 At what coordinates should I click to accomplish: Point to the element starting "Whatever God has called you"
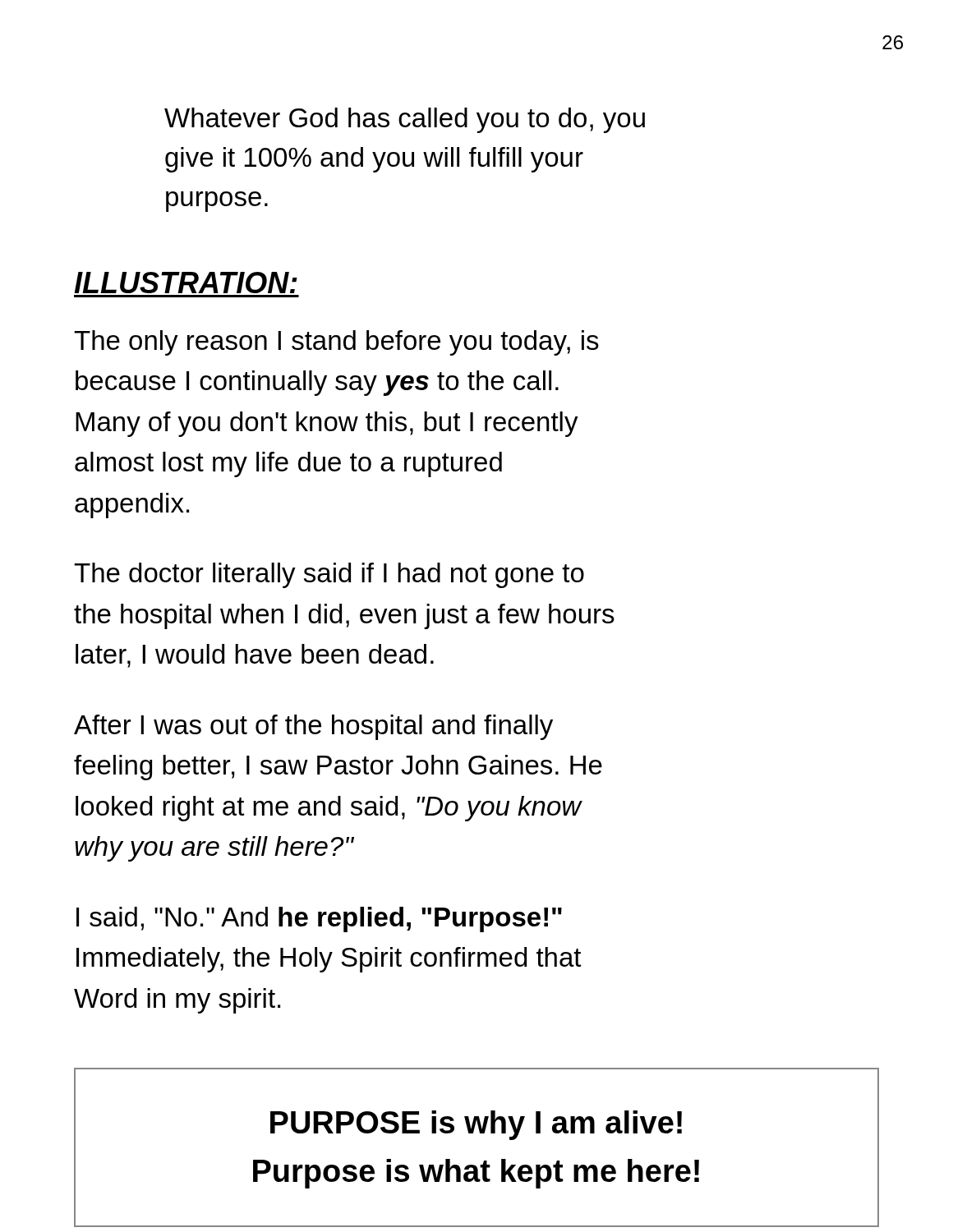405,157
